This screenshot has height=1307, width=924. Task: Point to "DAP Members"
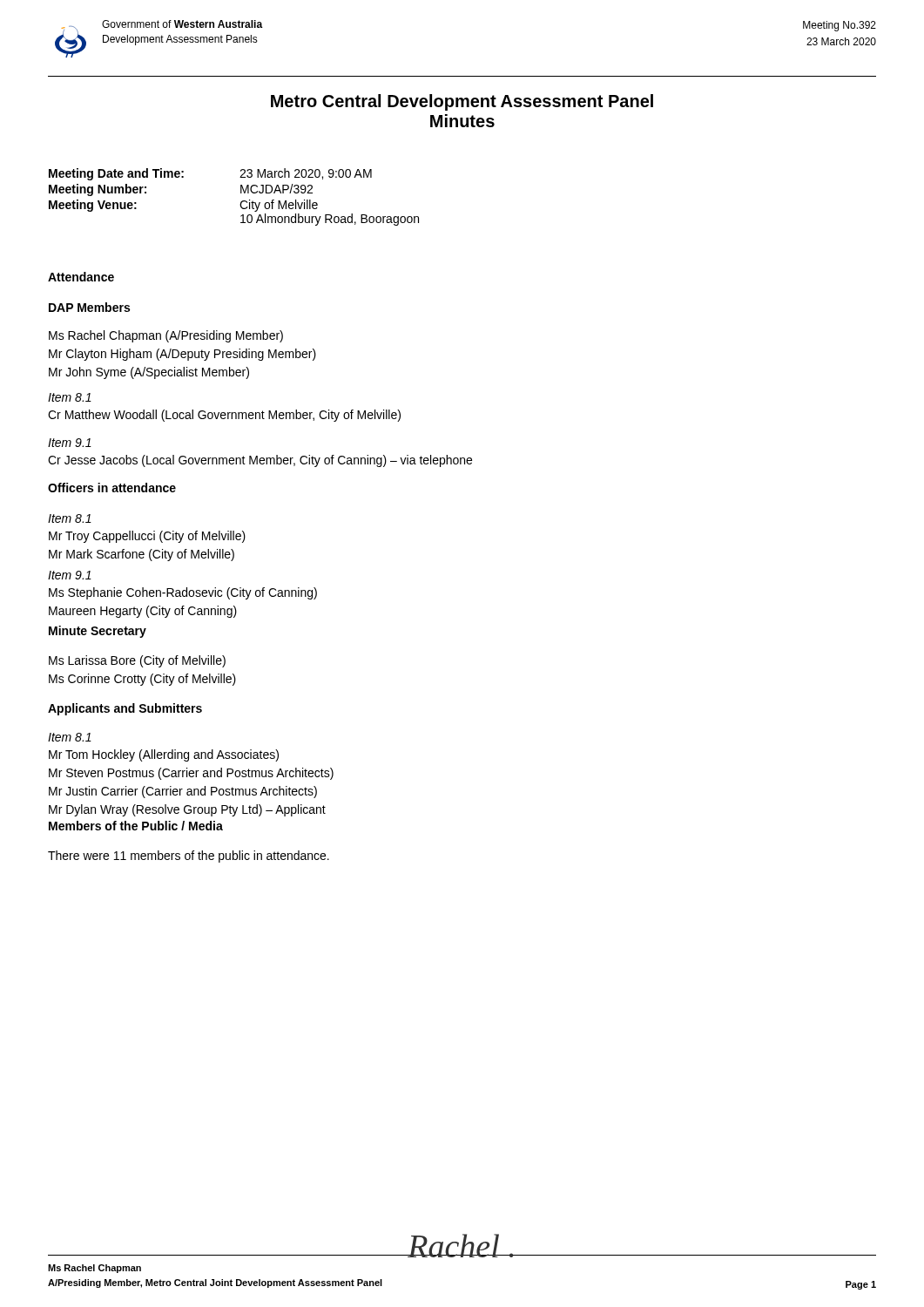coord(89,307)
